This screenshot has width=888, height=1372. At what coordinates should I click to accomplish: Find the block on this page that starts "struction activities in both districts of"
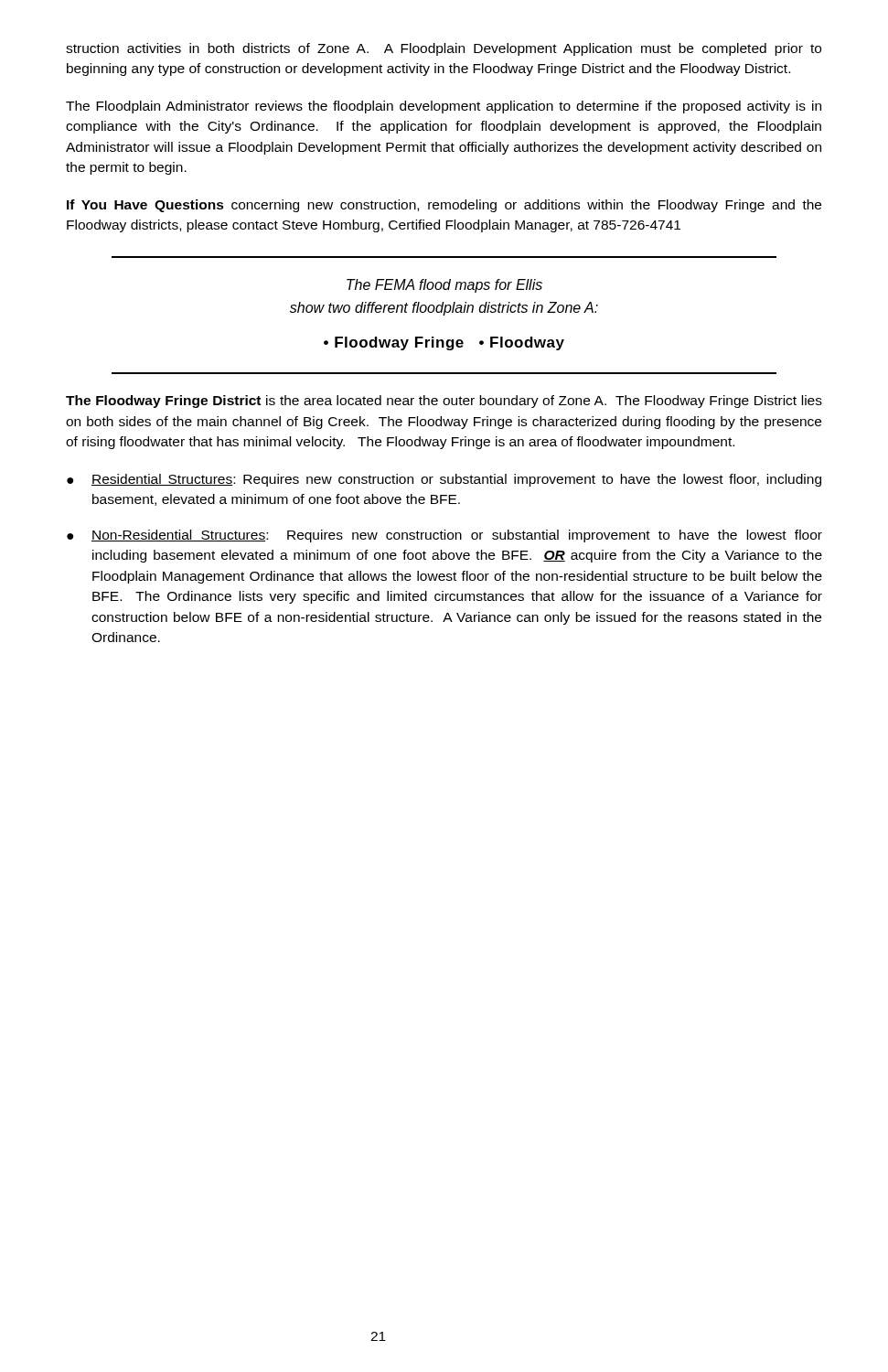pyautogui.click(x=444, y=58)
